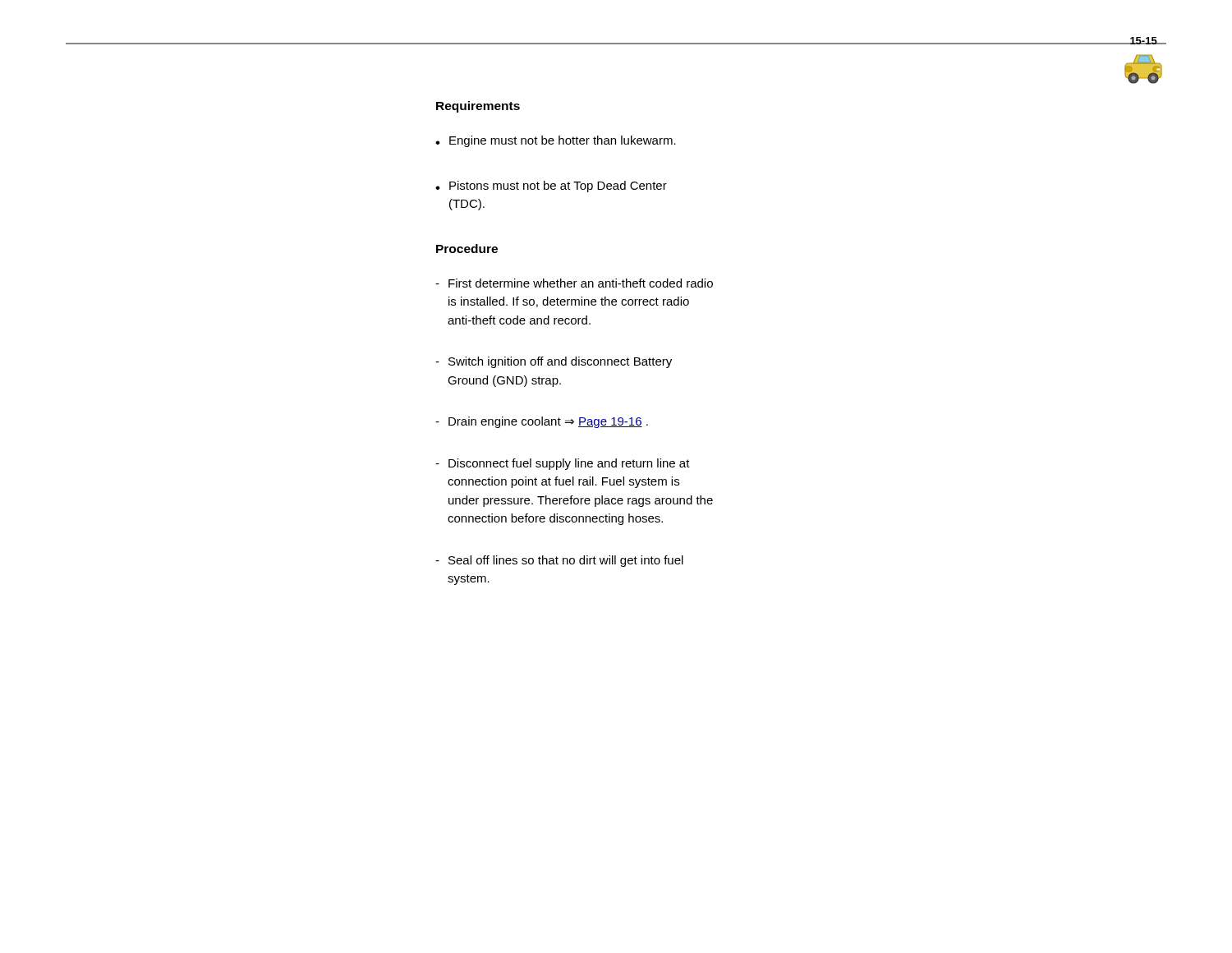The height and width of the screenshot is (953, 1232).
Task: Find the text starting "• Pistons must not be"
Action: point(551,186)
